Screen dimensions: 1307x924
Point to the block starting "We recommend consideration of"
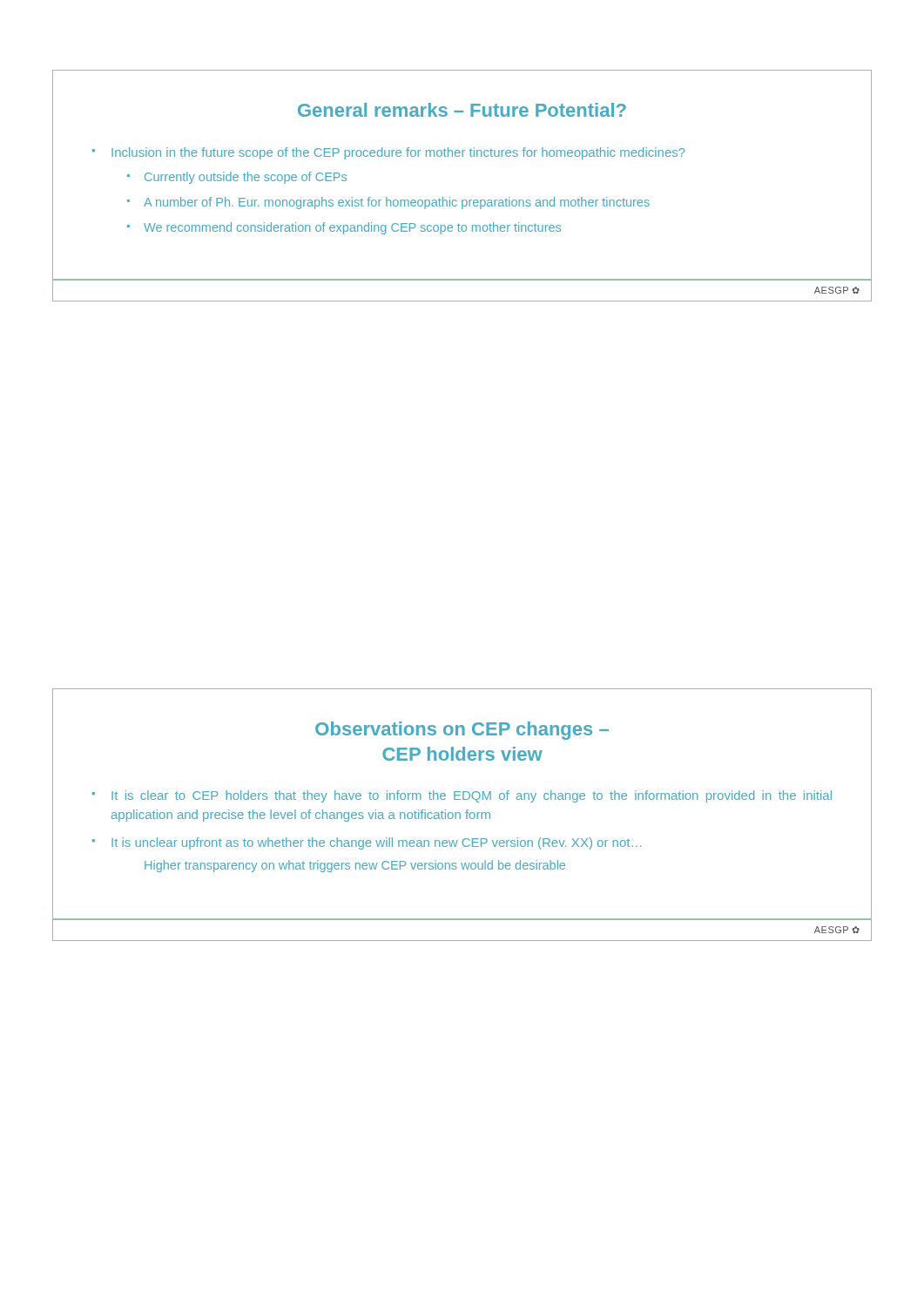coord(353,228)
